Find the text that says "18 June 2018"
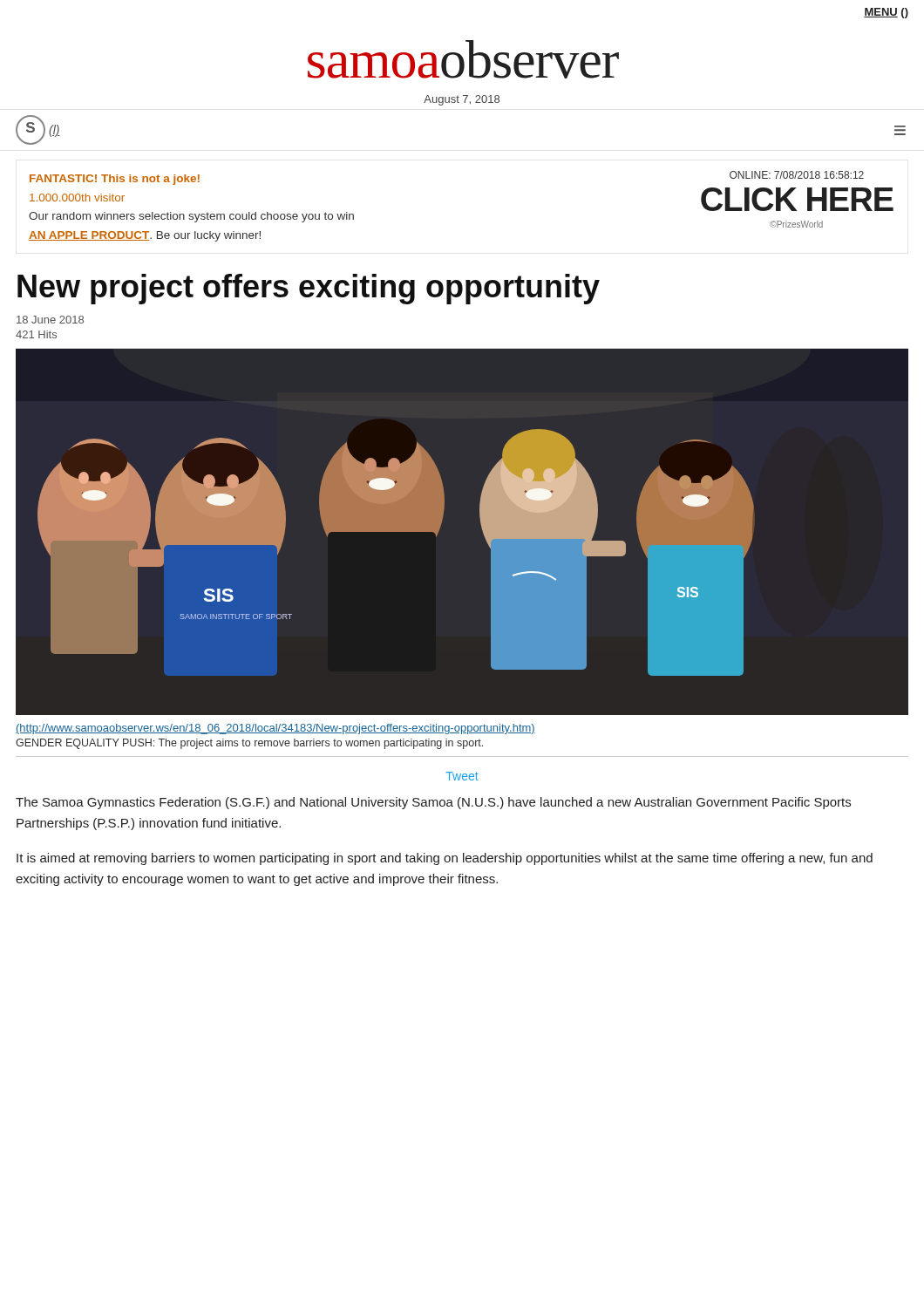The height and width of the screenshot is (1308, 924). (x=50, y=320)
